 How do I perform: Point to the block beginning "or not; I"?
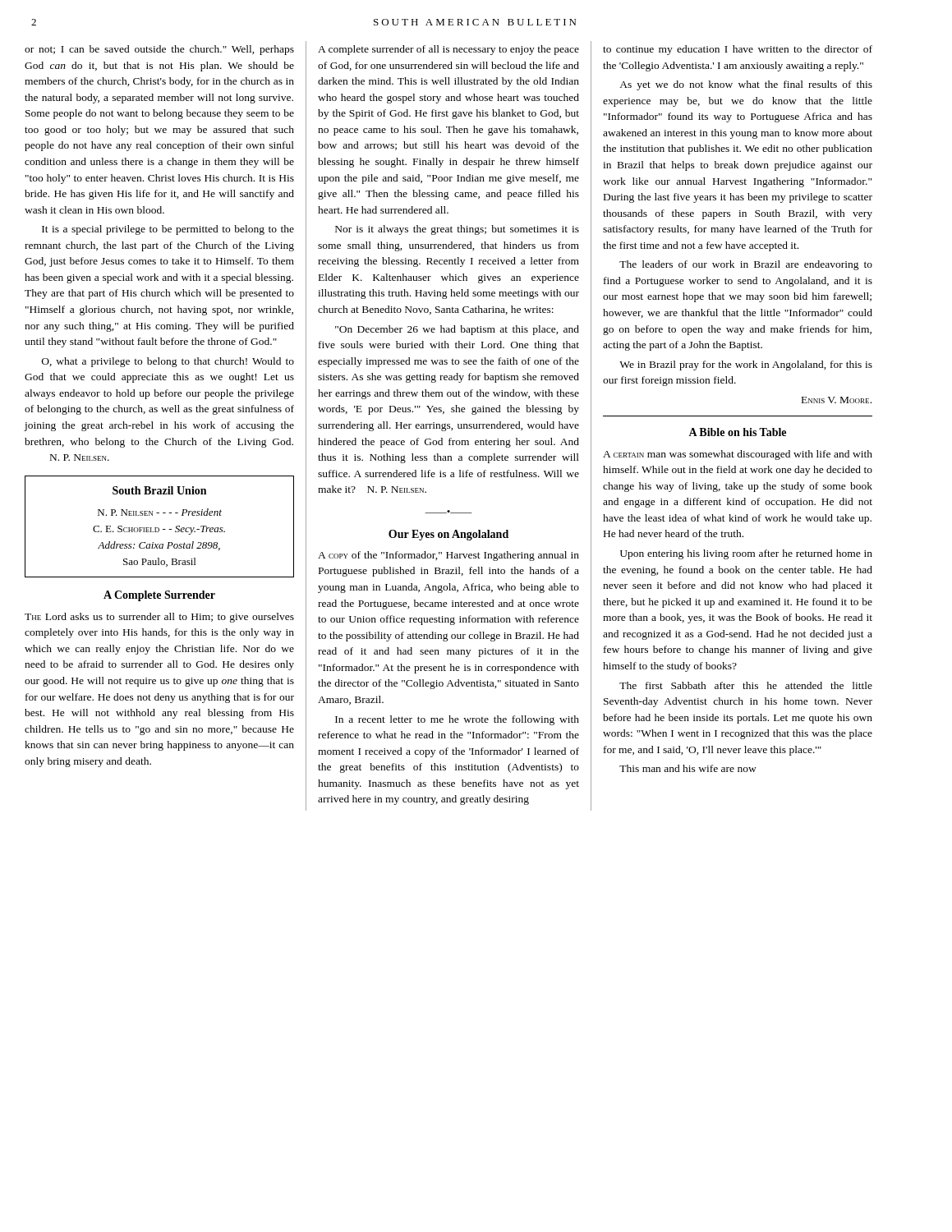coord(159,129)
